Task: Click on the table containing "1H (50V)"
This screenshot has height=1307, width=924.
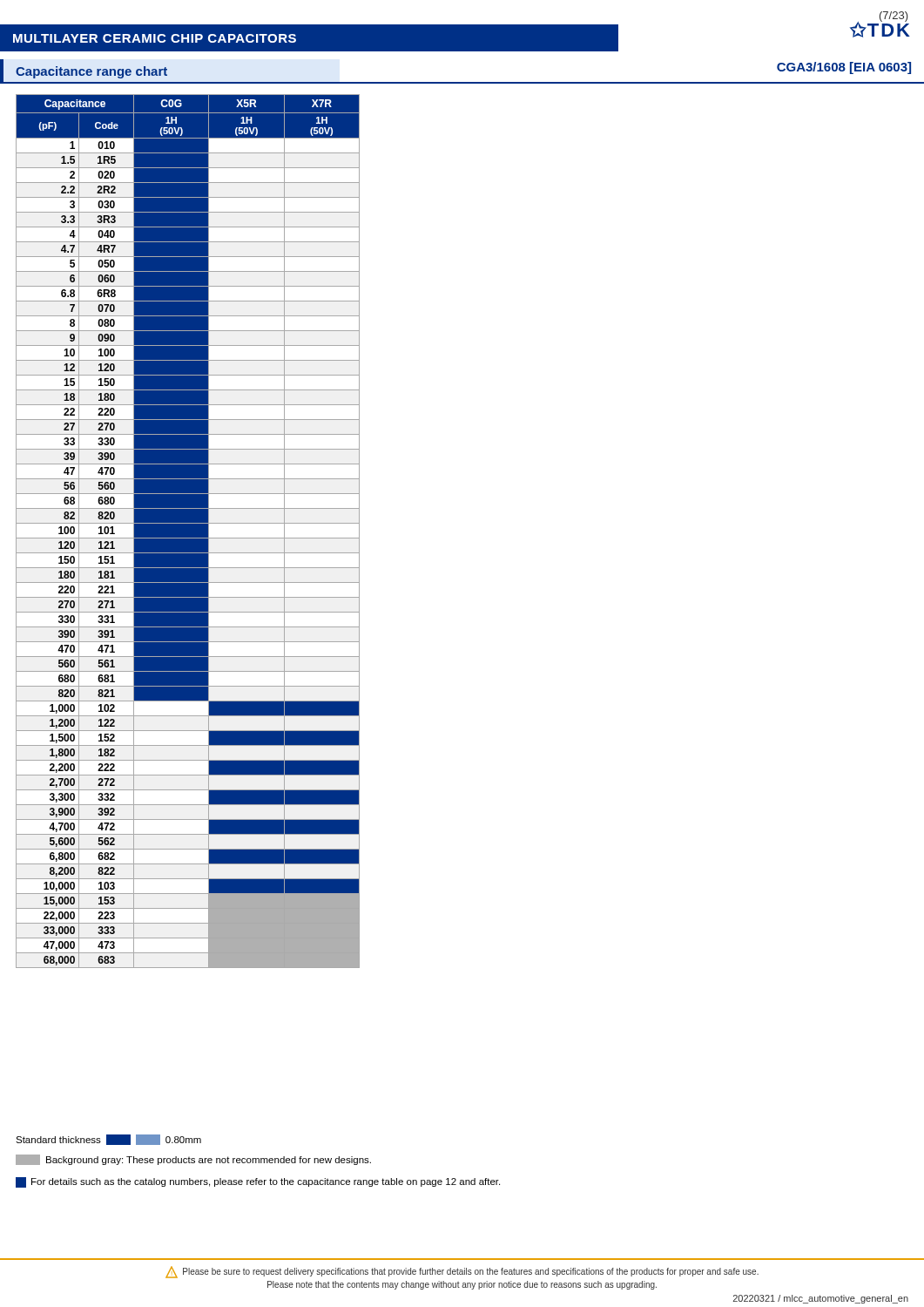Action: coord(188,531)
